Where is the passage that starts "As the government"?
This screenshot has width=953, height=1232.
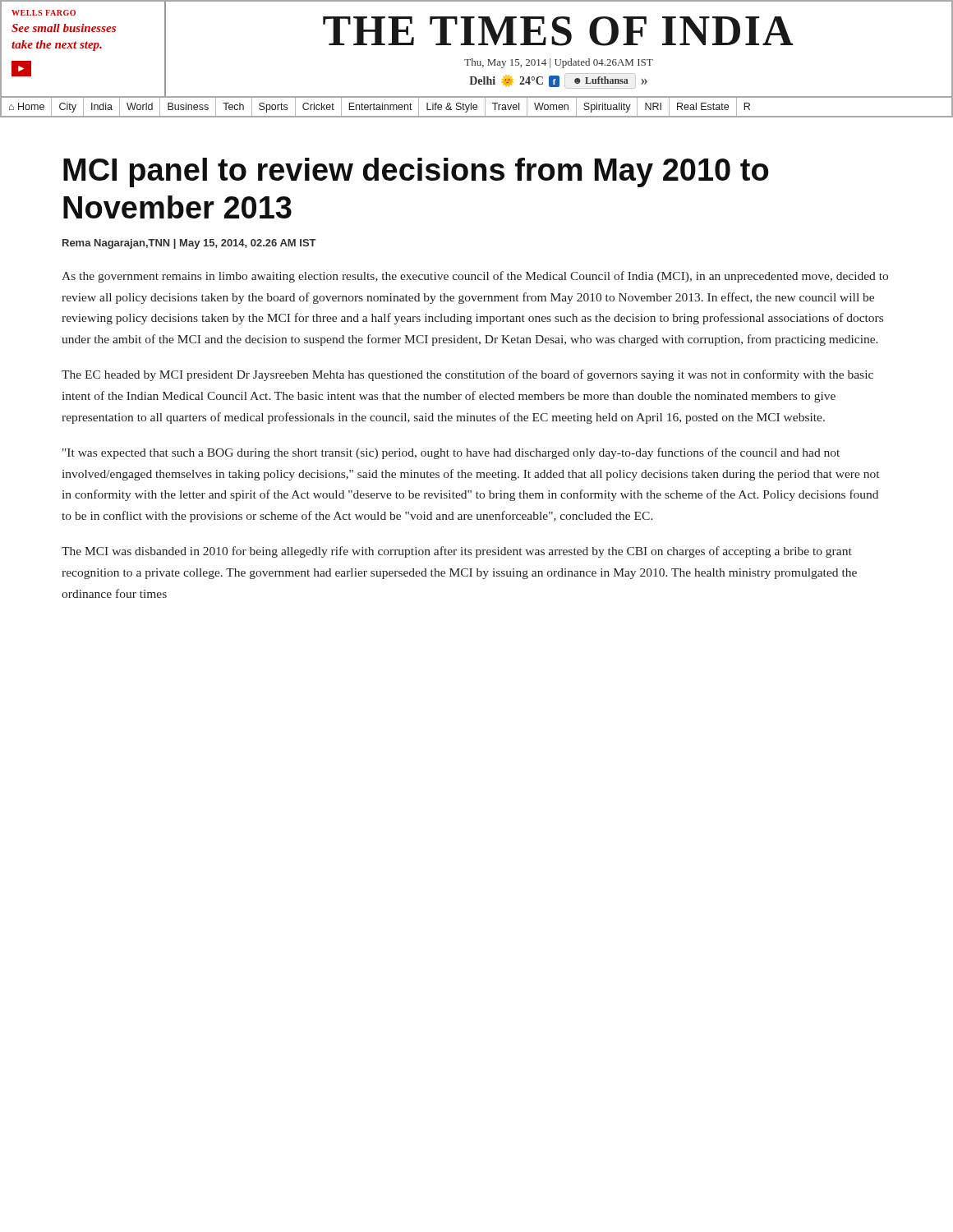point(476,307)
